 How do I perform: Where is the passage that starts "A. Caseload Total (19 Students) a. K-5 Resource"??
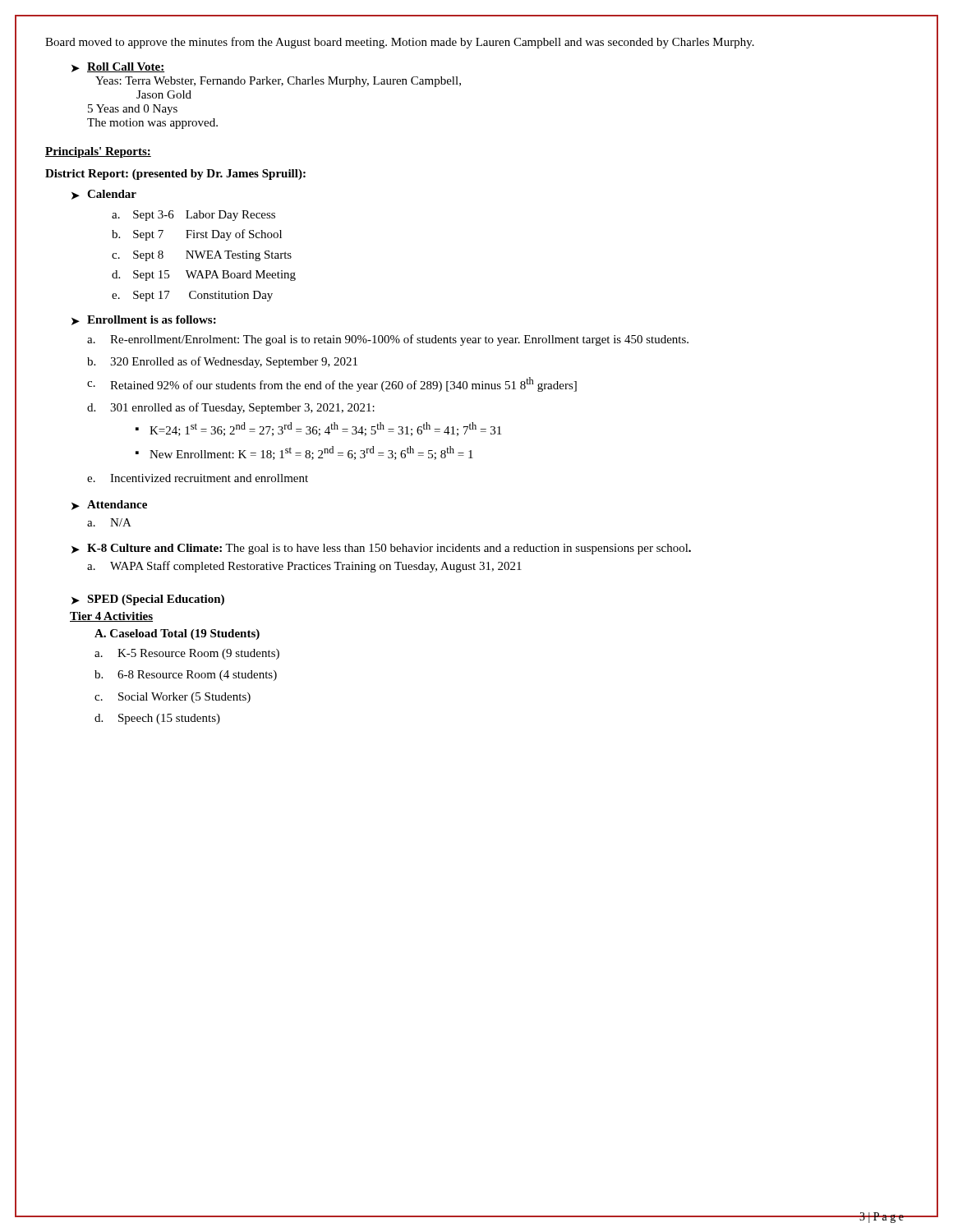[177, 634]
